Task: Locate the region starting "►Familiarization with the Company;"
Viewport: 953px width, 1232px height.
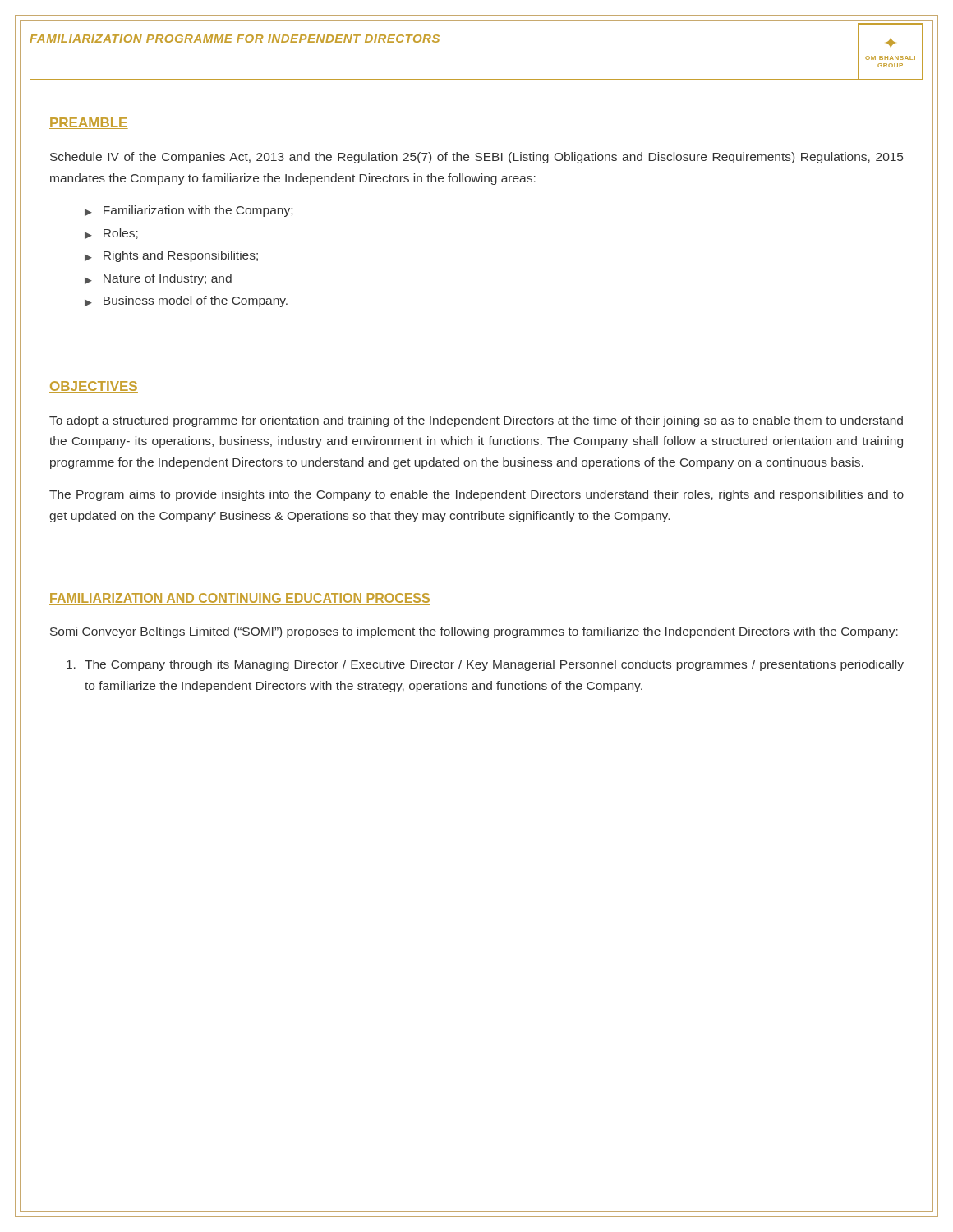Action: [188, 211]
